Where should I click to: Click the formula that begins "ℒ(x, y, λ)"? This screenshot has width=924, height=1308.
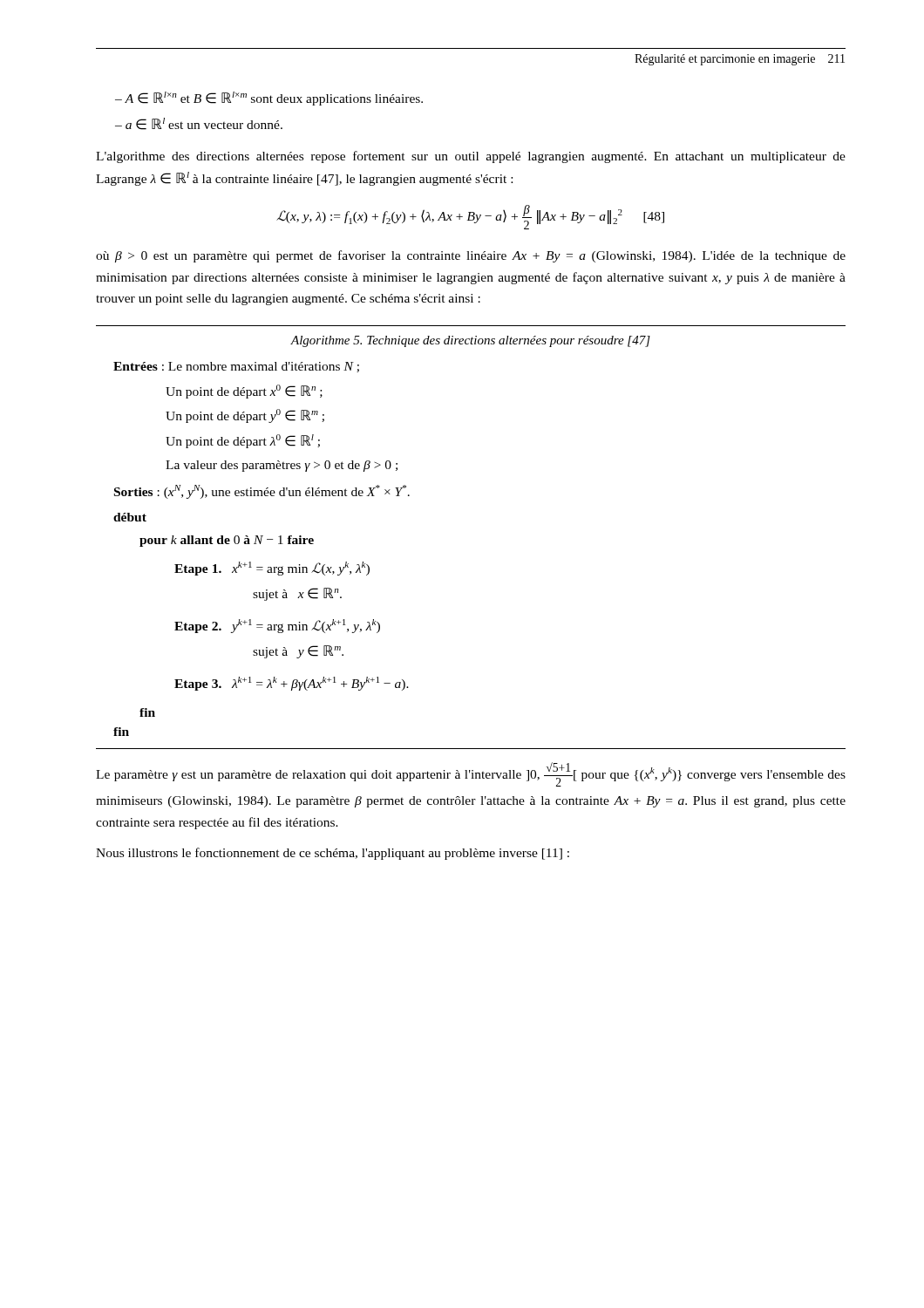[x=471, y=217]
